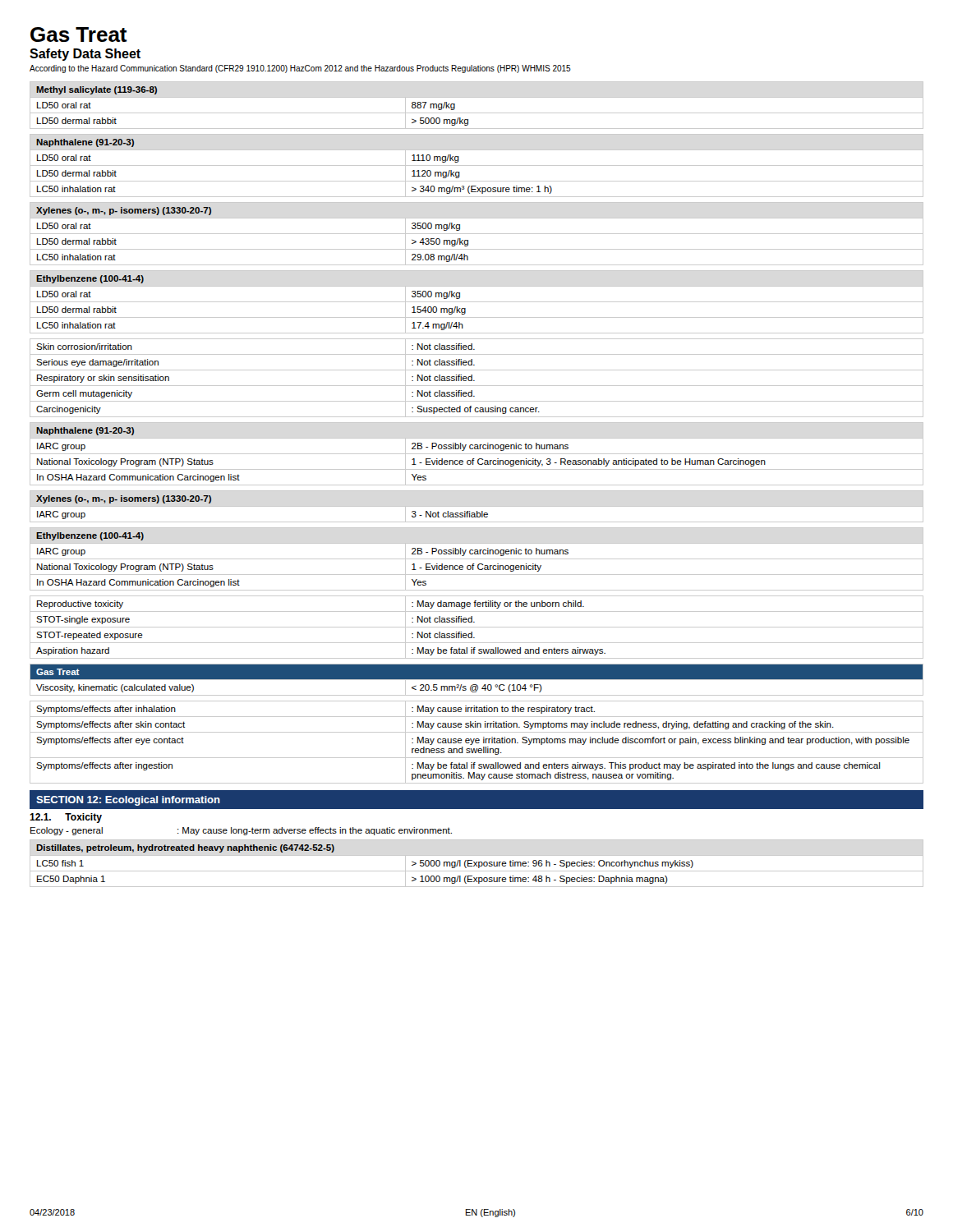Locate the table with the text ": May cause skin"
953x1232 pixels.
476,742
